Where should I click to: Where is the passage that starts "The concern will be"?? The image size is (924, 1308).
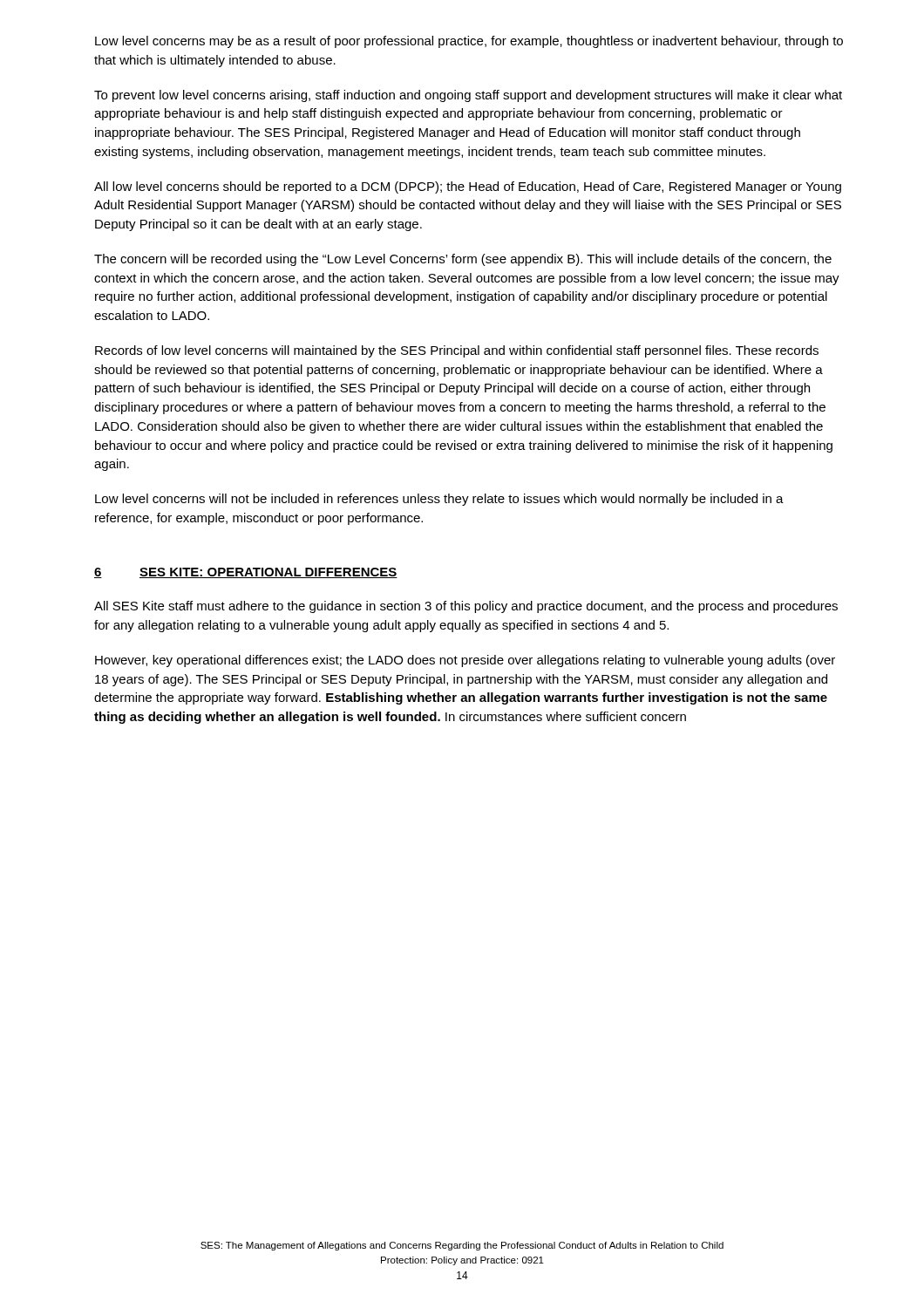coord(467,287)
